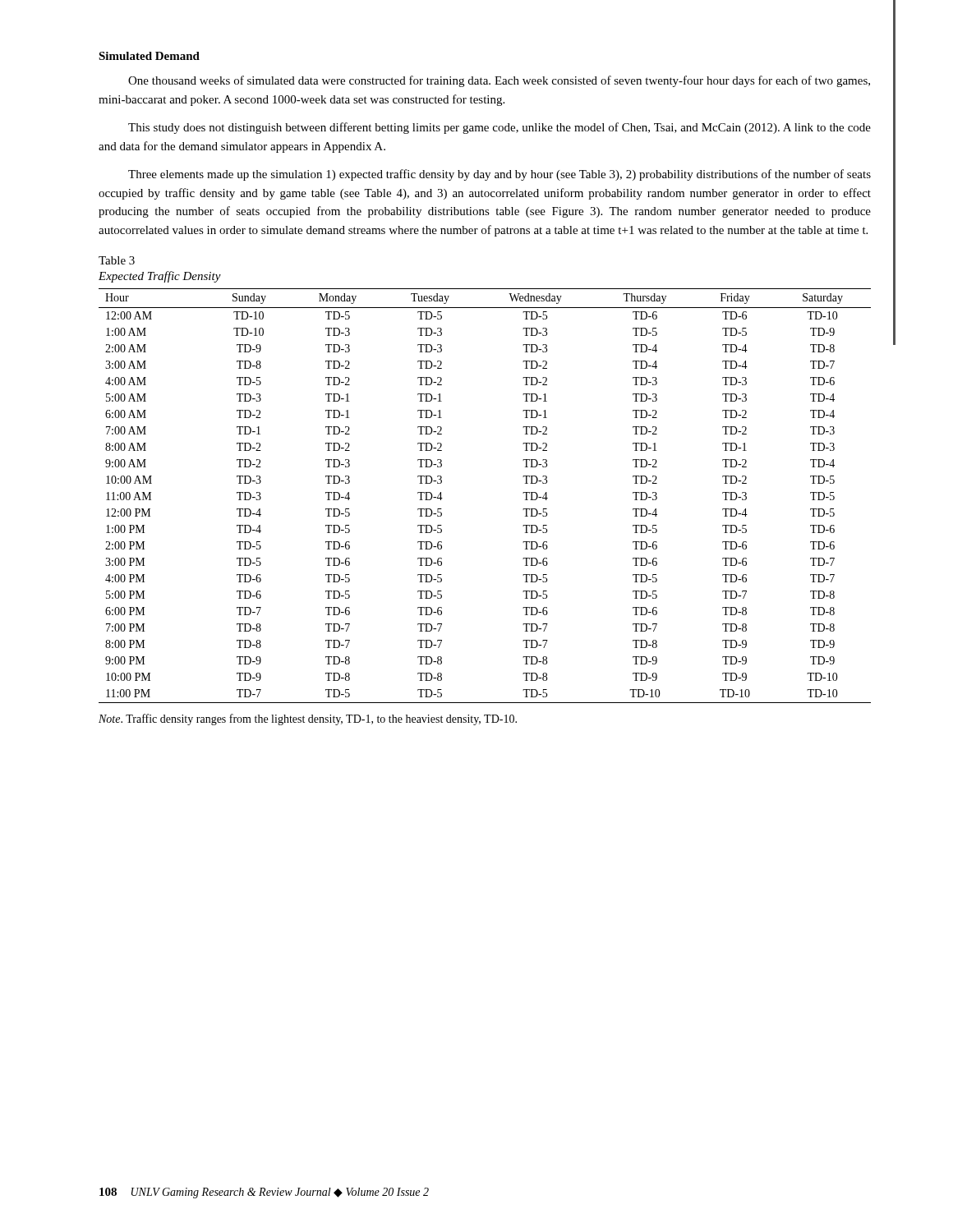Screen dimensions: 1232x953
Task: Find the section header
Action: point(149,56)
